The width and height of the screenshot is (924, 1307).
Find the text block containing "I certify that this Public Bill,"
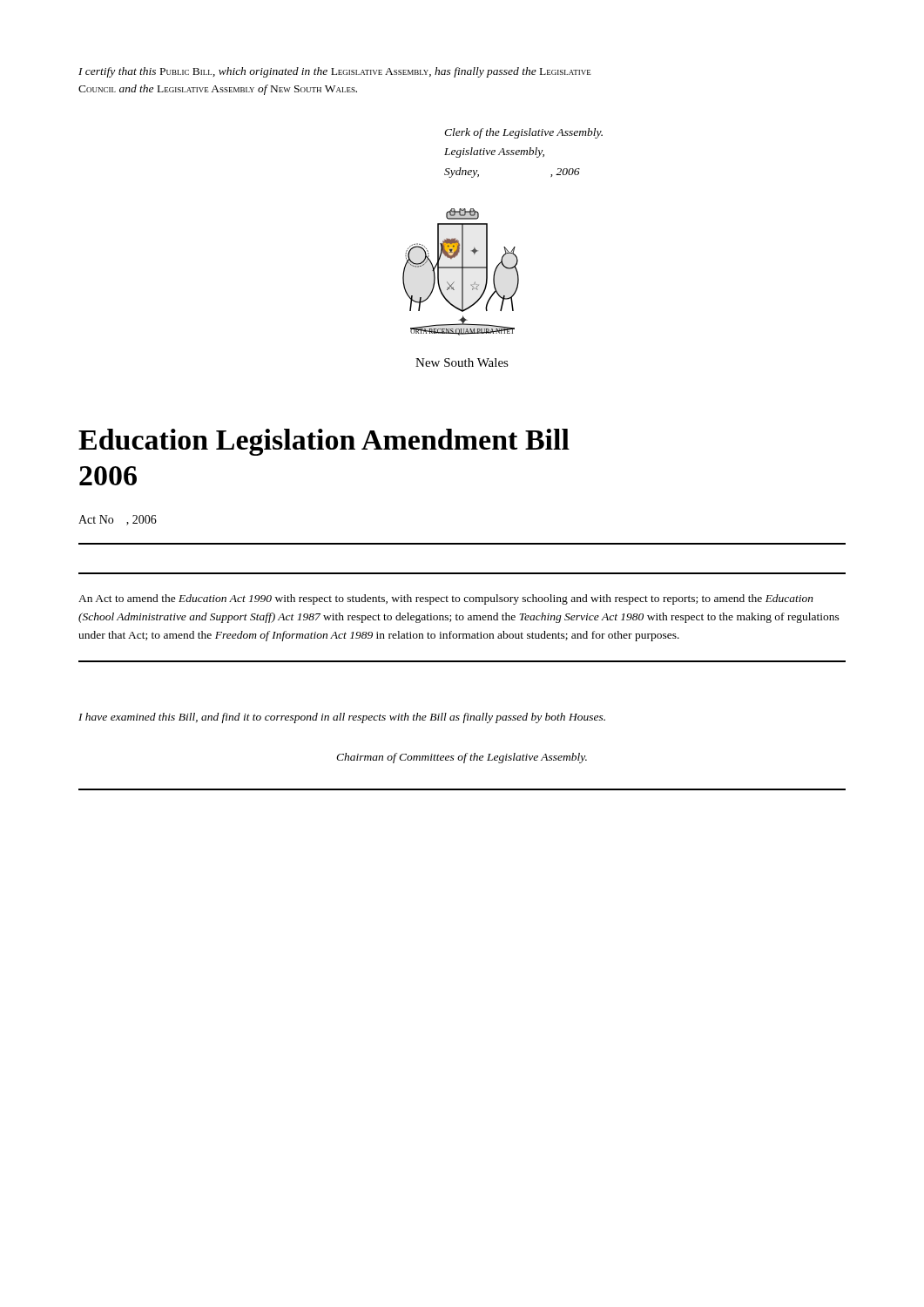[x=335, y=80]
